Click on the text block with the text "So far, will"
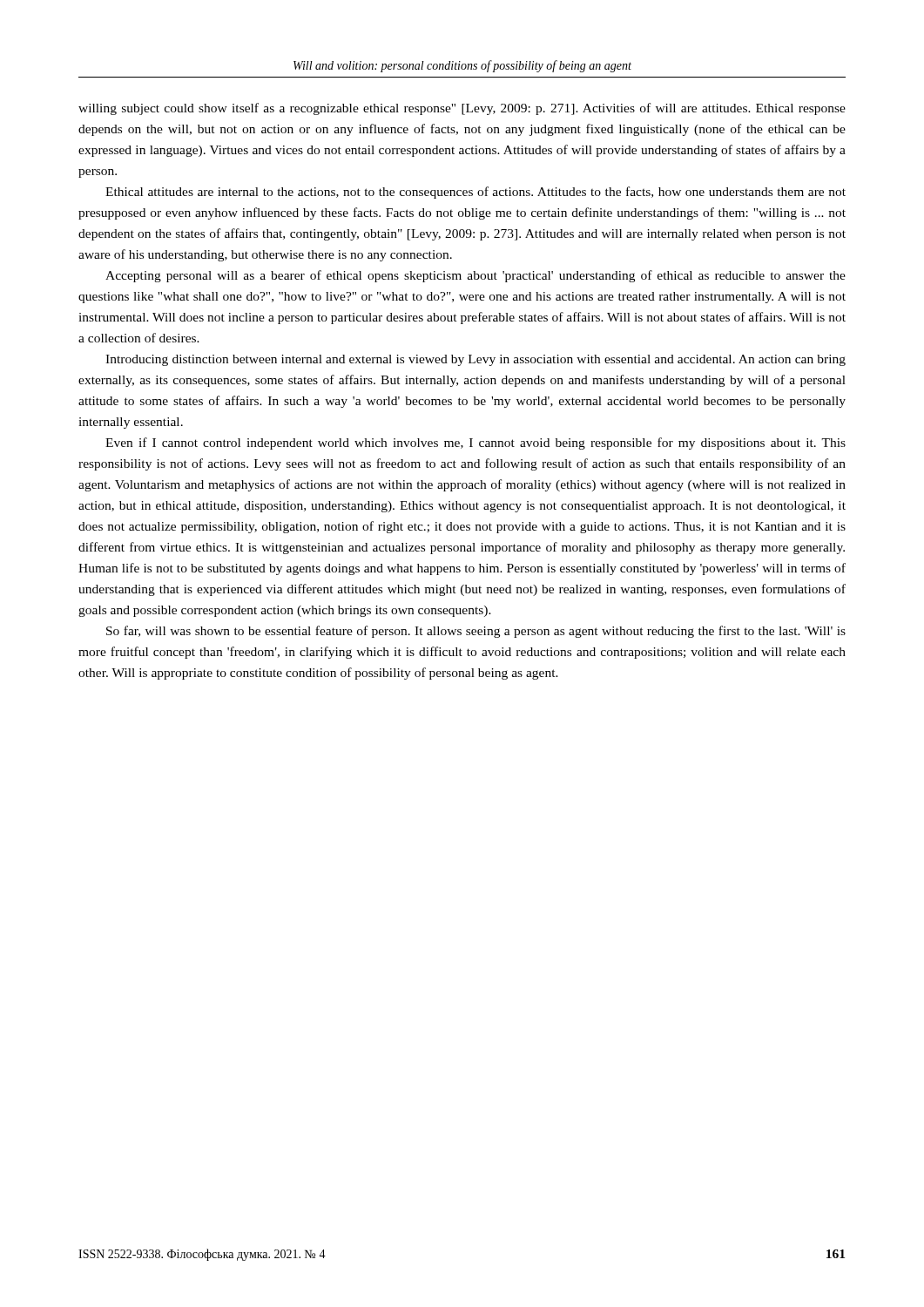The width and height of the screenshot is (924, 1307). pyautogui.click(x=462, y=652)
